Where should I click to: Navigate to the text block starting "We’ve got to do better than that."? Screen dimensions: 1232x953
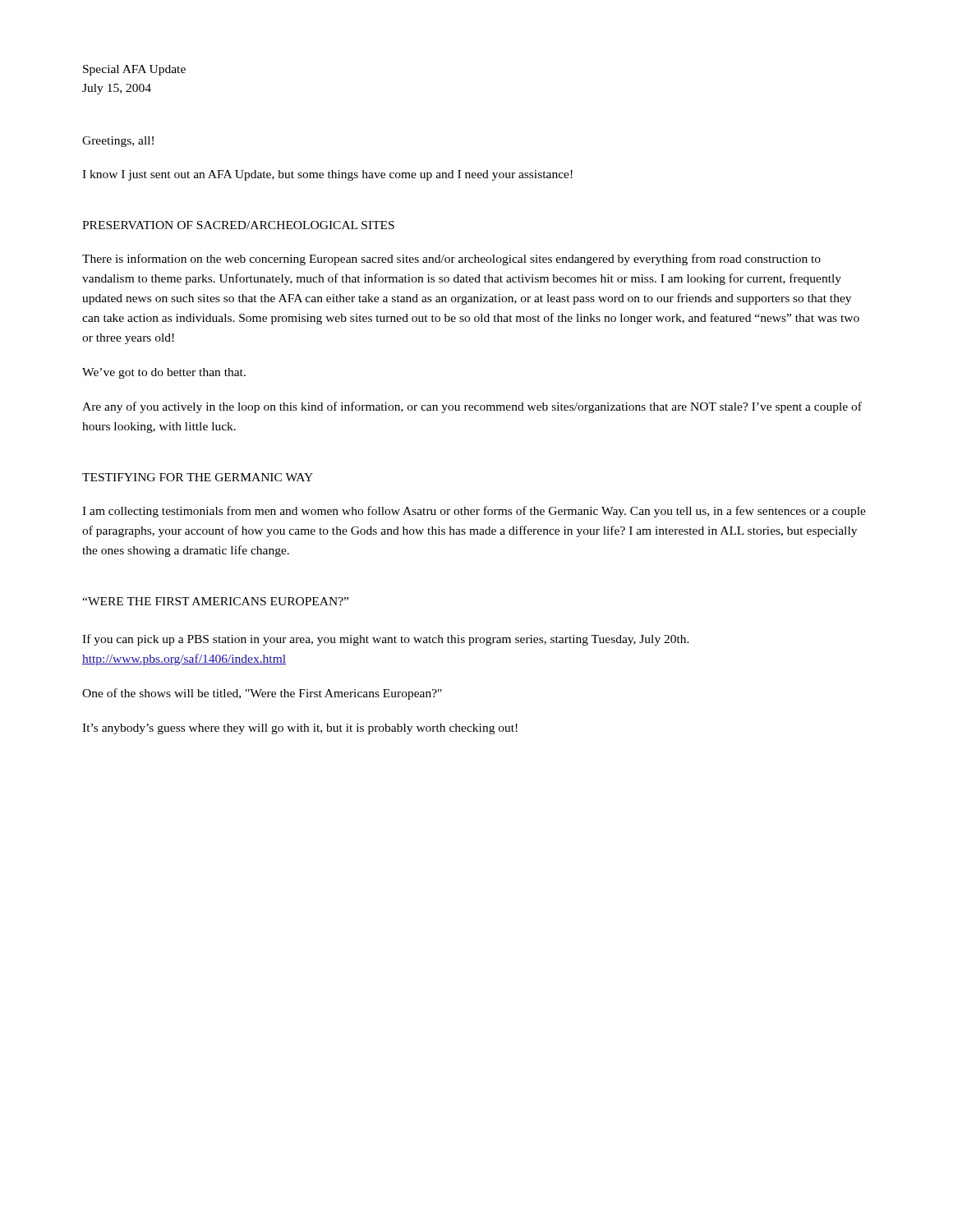coord(164,372)
